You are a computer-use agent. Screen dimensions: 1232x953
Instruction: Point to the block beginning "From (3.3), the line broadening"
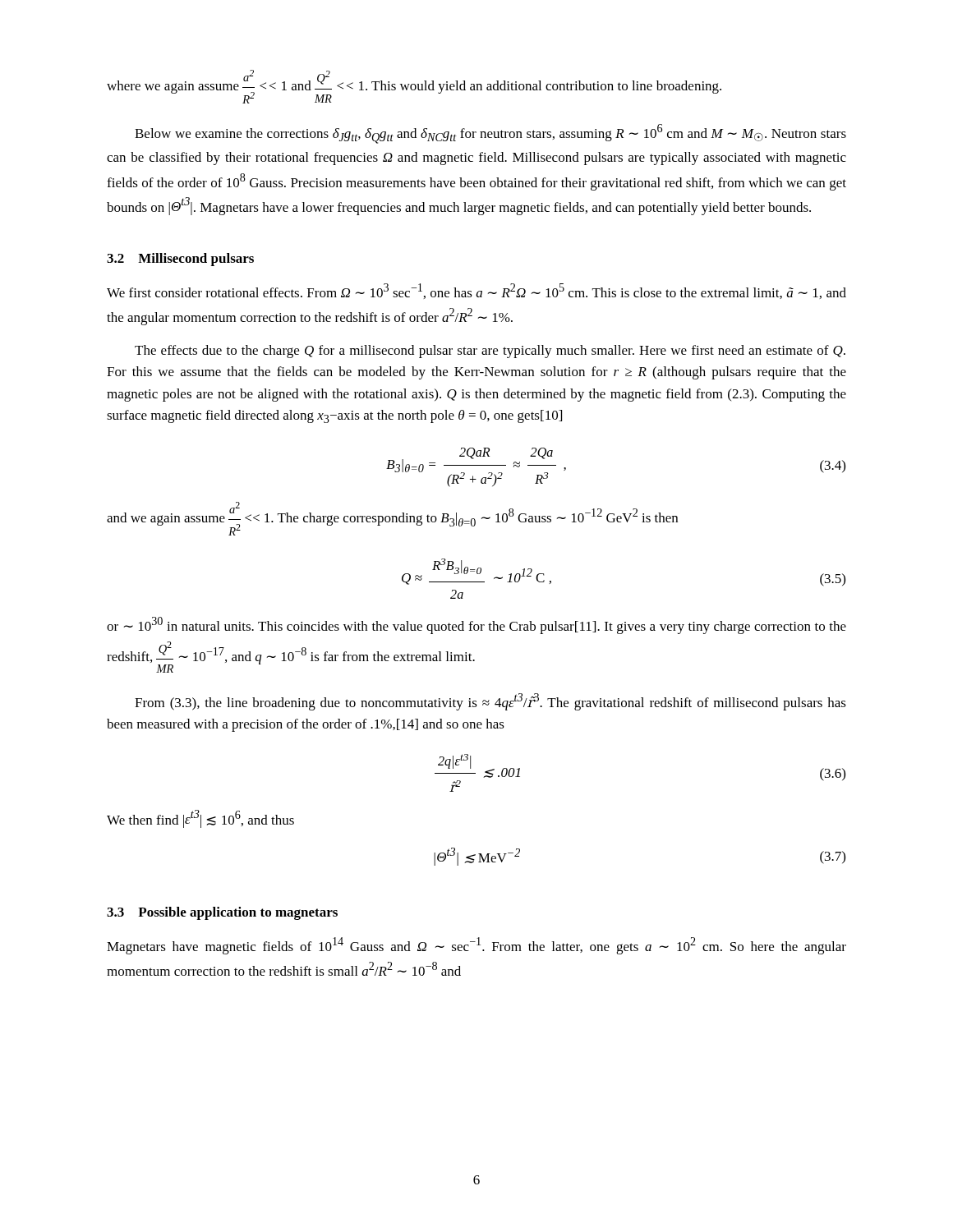coord(476,712)
